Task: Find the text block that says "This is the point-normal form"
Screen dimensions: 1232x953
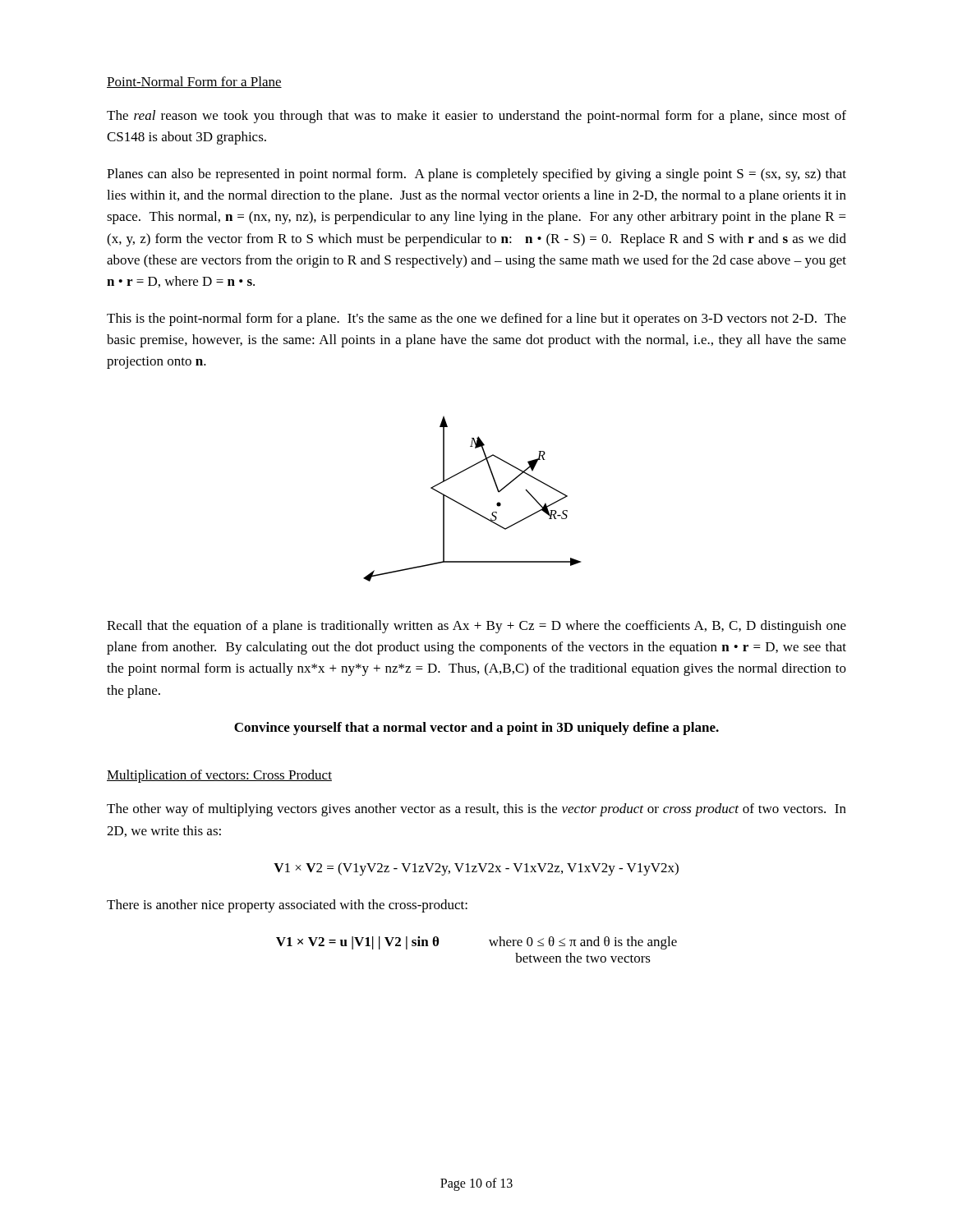Action: click(476, 340)
